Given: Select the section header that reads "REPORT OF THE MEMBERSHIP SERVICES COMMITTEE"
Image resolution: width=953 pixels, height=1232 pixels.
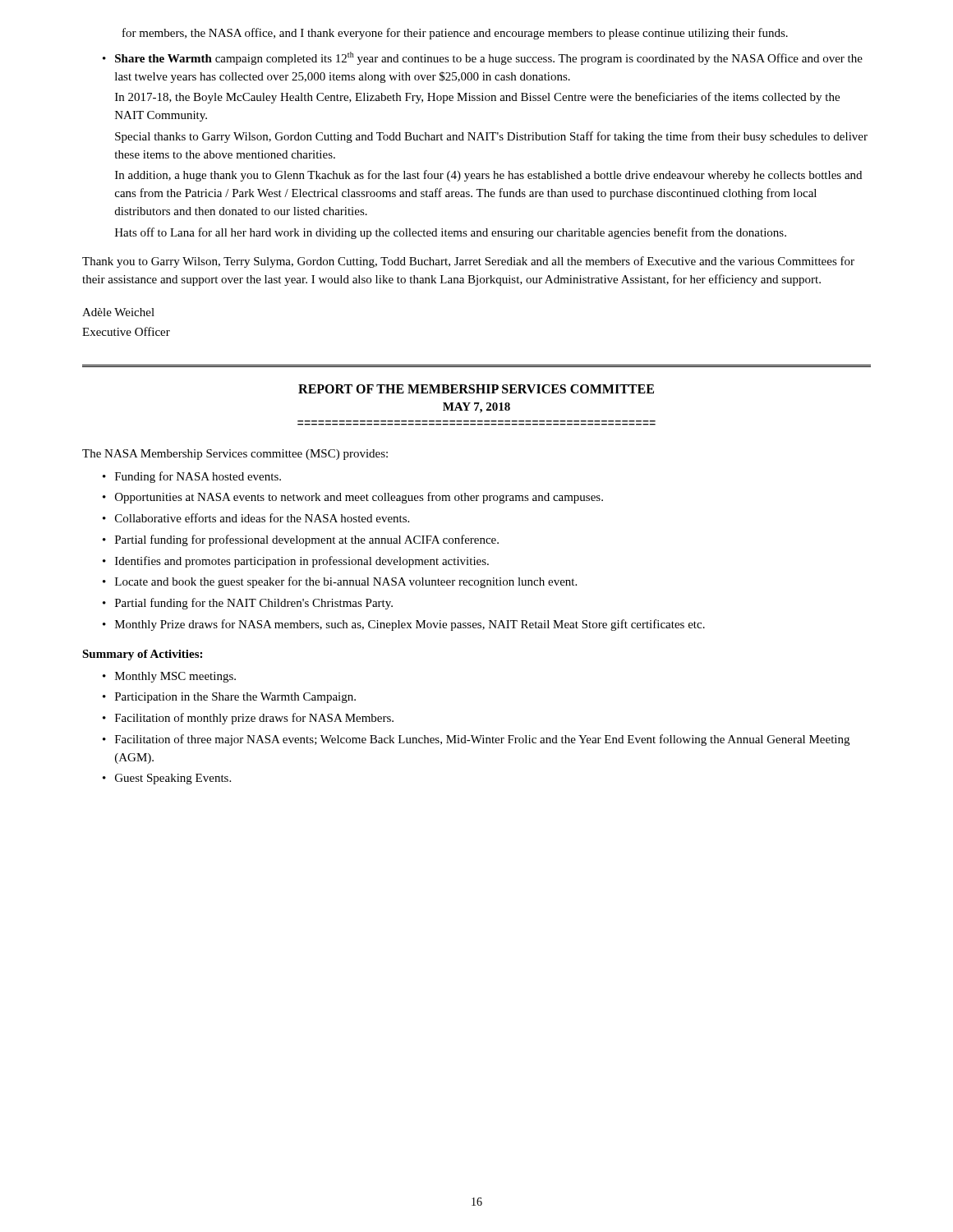Looking at the screenshot, I should click(x=476, y=389).
